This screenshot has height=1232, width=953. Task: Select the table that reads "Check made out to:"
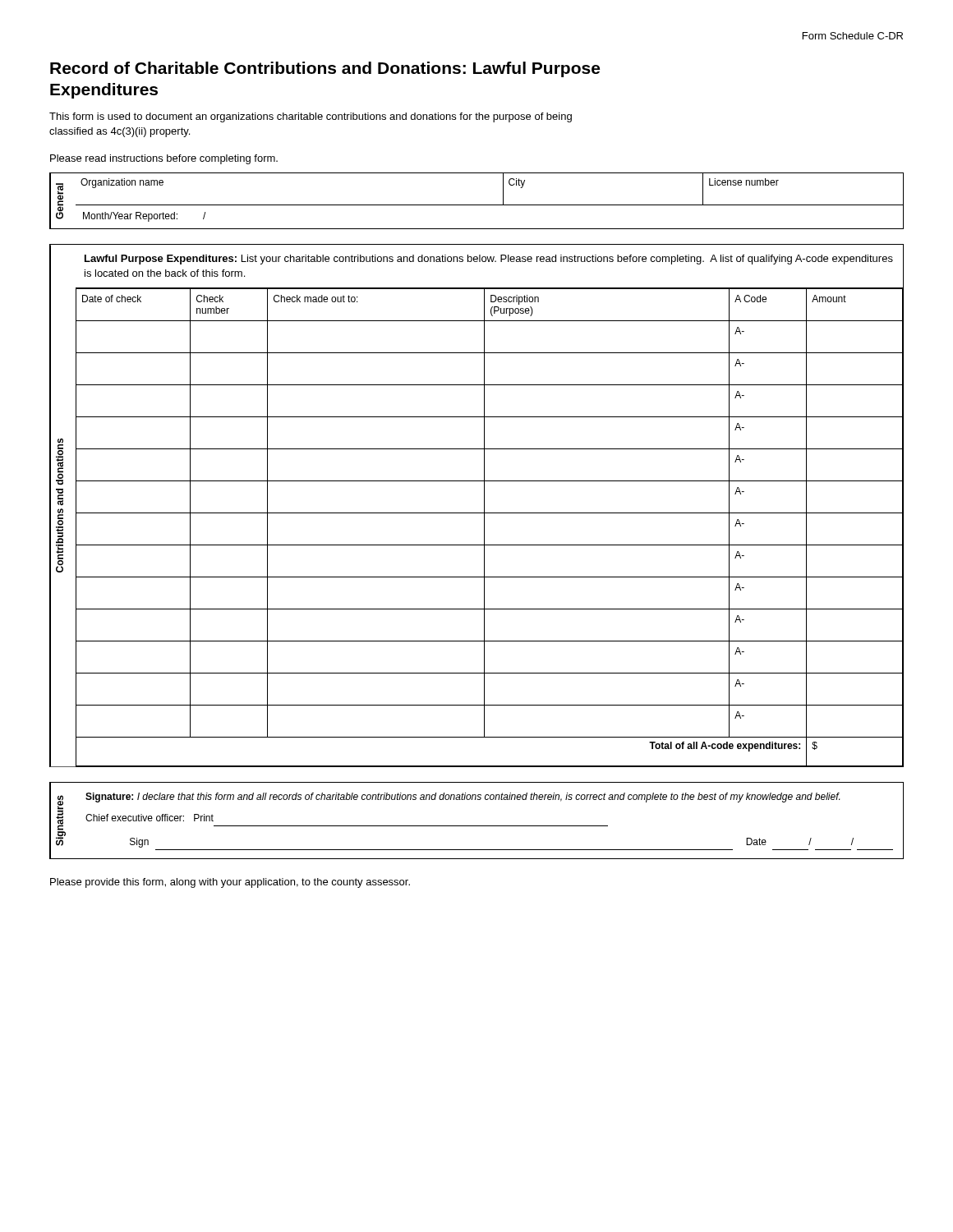coord(476,506)
